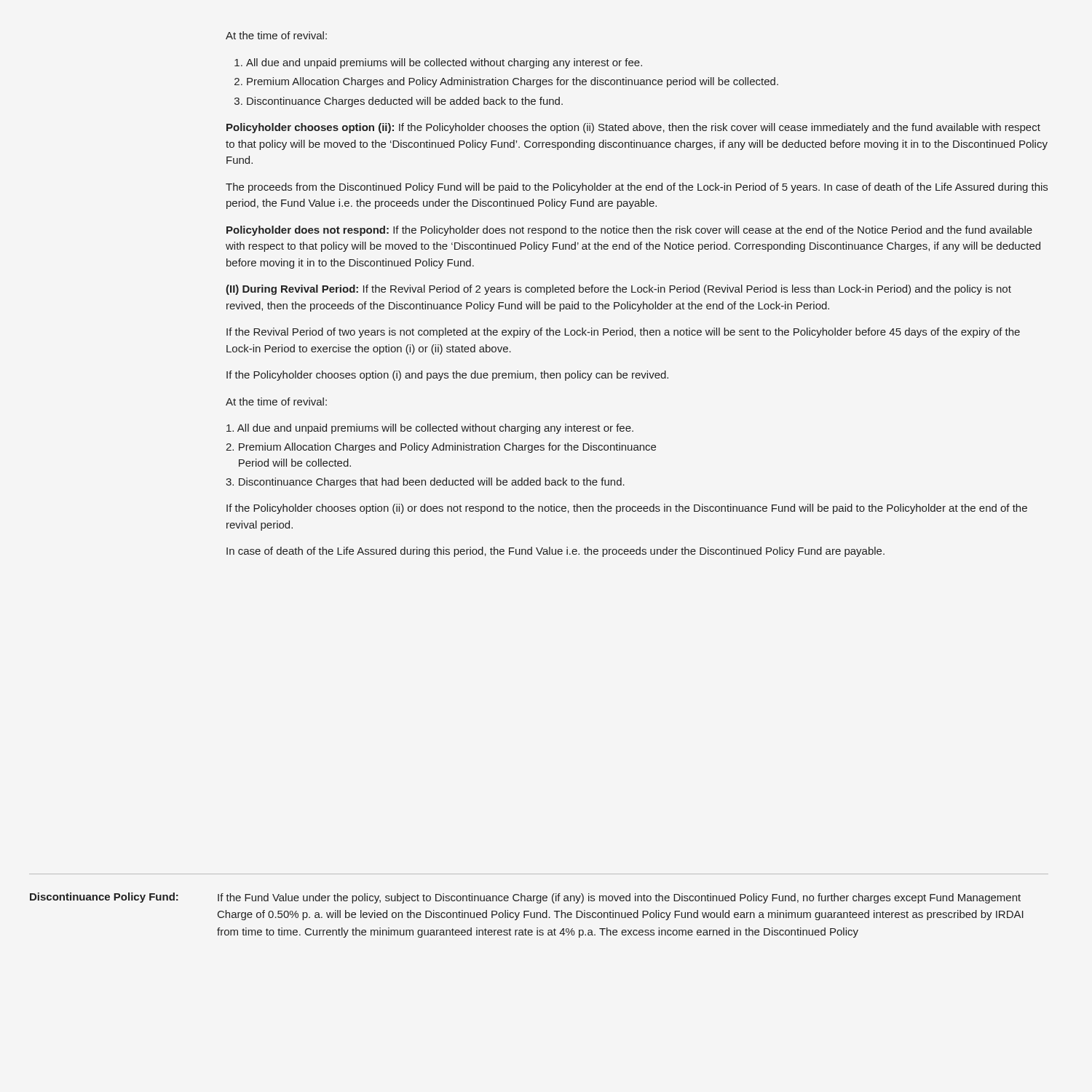The image size is (1092, 1092).
Task: Point to the region starting "In case of death of the Life"
Action: (x=556, y=551)
